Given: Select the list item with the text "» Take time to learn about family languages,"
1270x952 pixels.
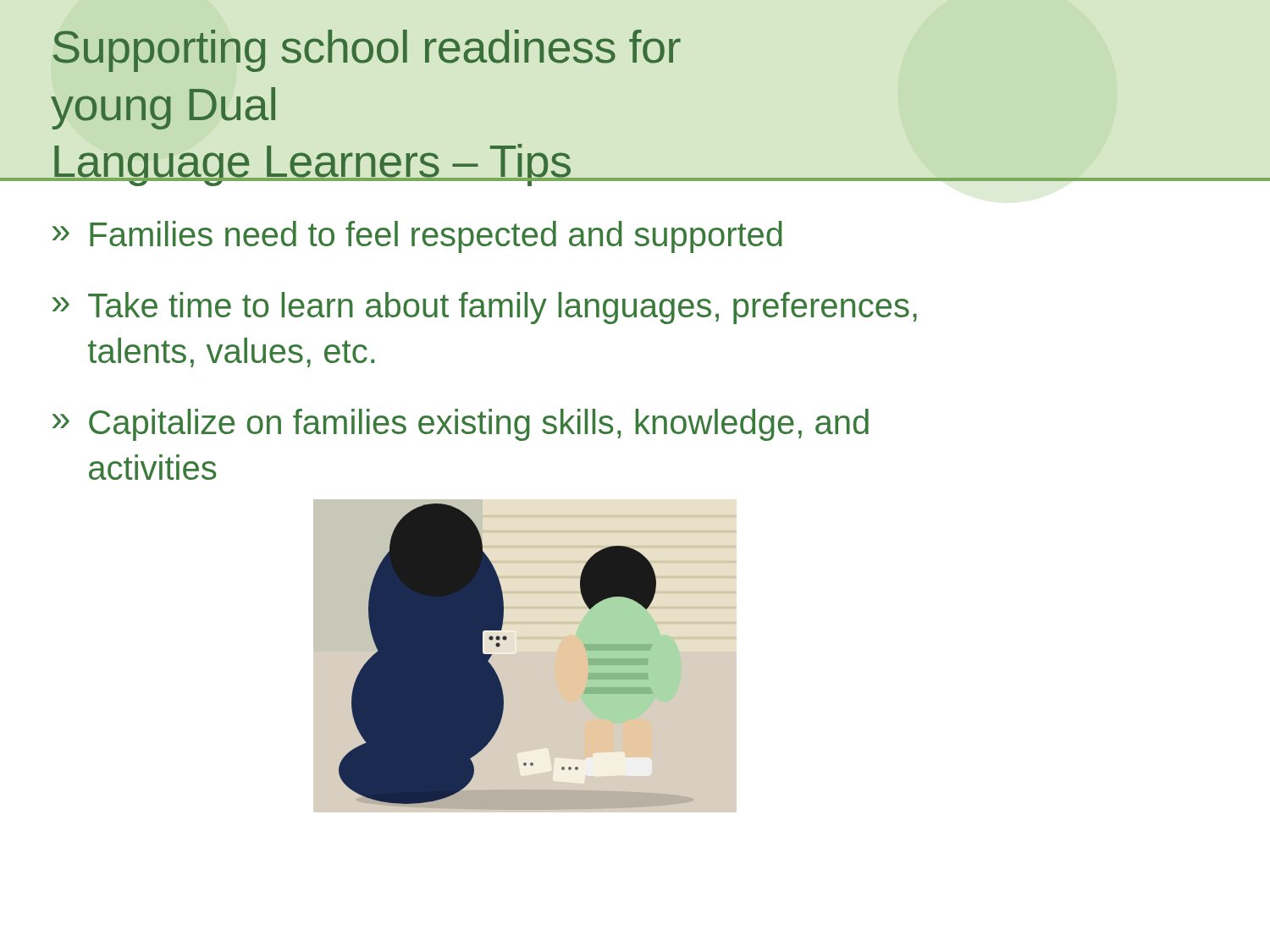Looking at the screenshot, I should point(485,328).
